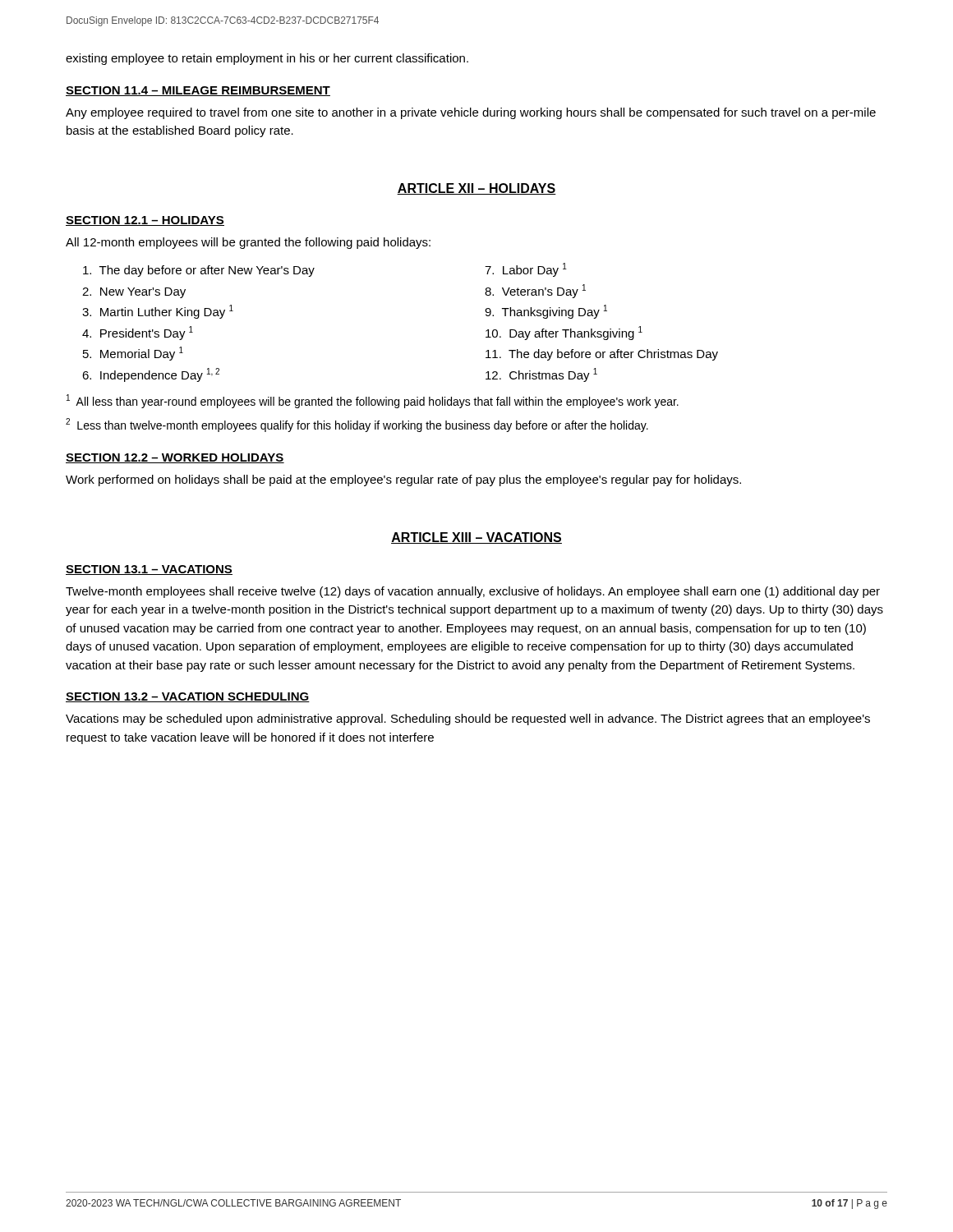
Task: Locate the text block that reads "Any employee required to travel"
Action: click(471, 121)
